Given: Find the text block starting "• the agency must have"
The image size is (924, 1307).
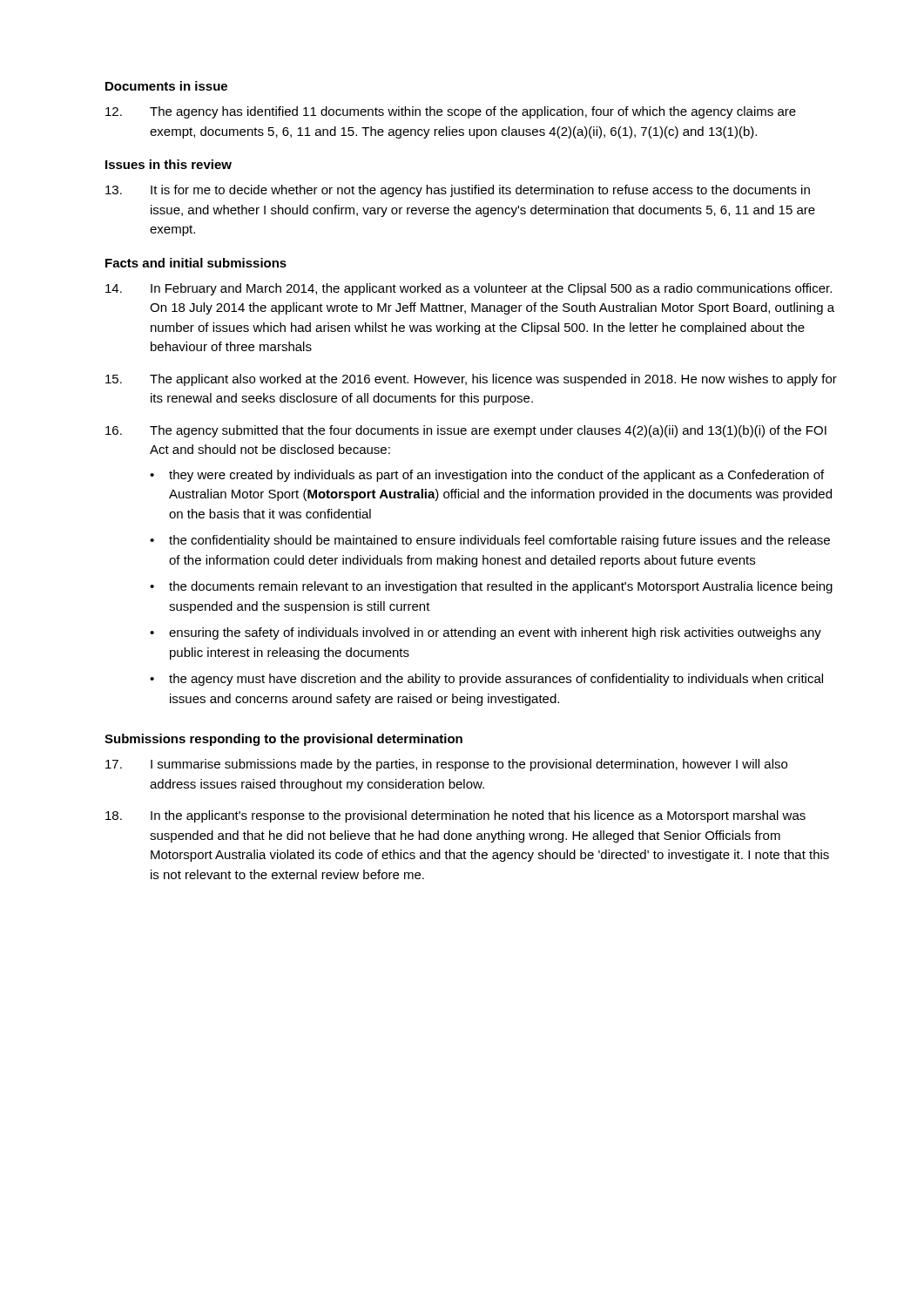Looking at the screenshot, I should (493, 689).
